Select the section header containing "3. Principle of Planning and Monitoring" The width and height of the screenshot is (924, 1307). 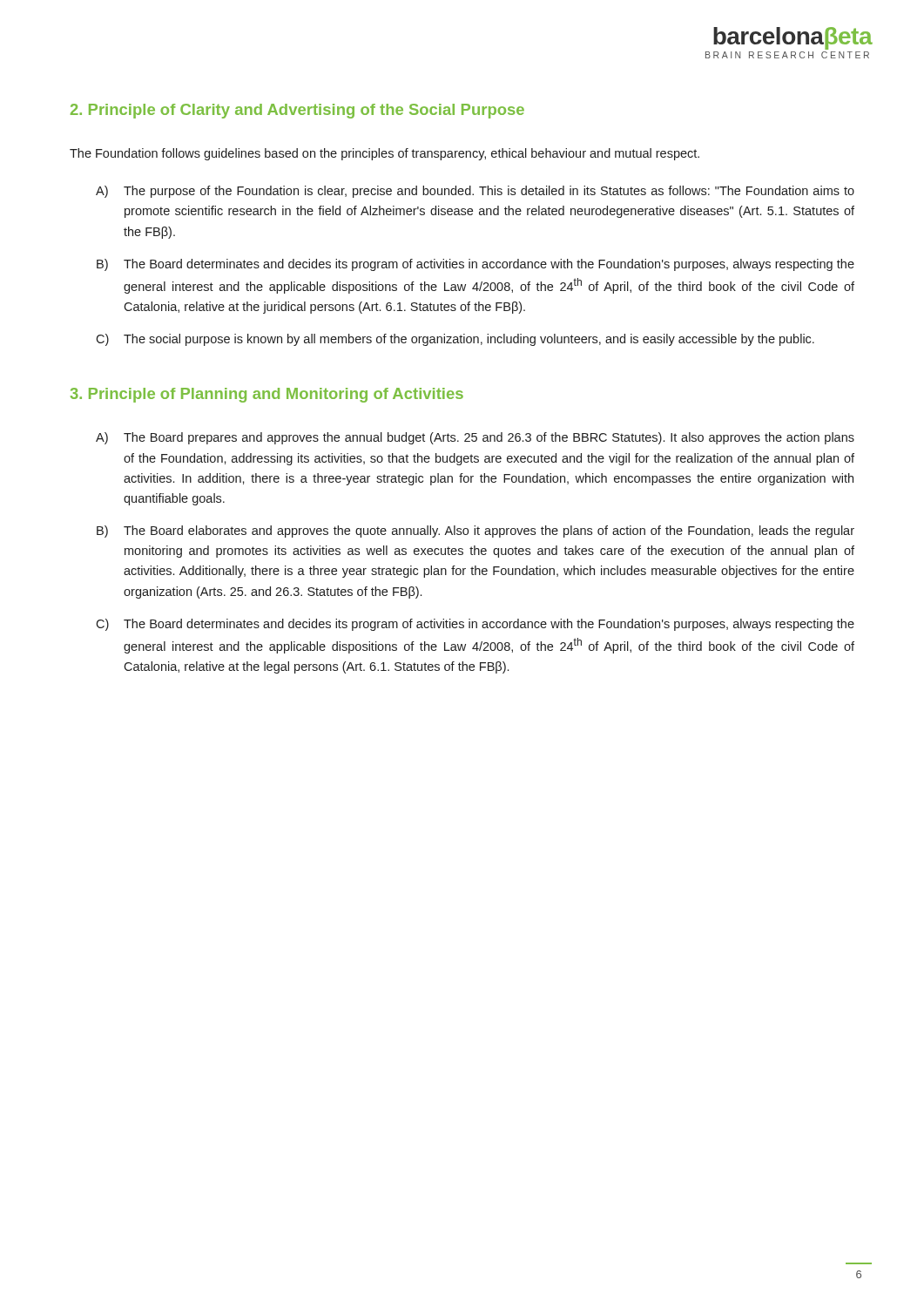coord(462,394)
